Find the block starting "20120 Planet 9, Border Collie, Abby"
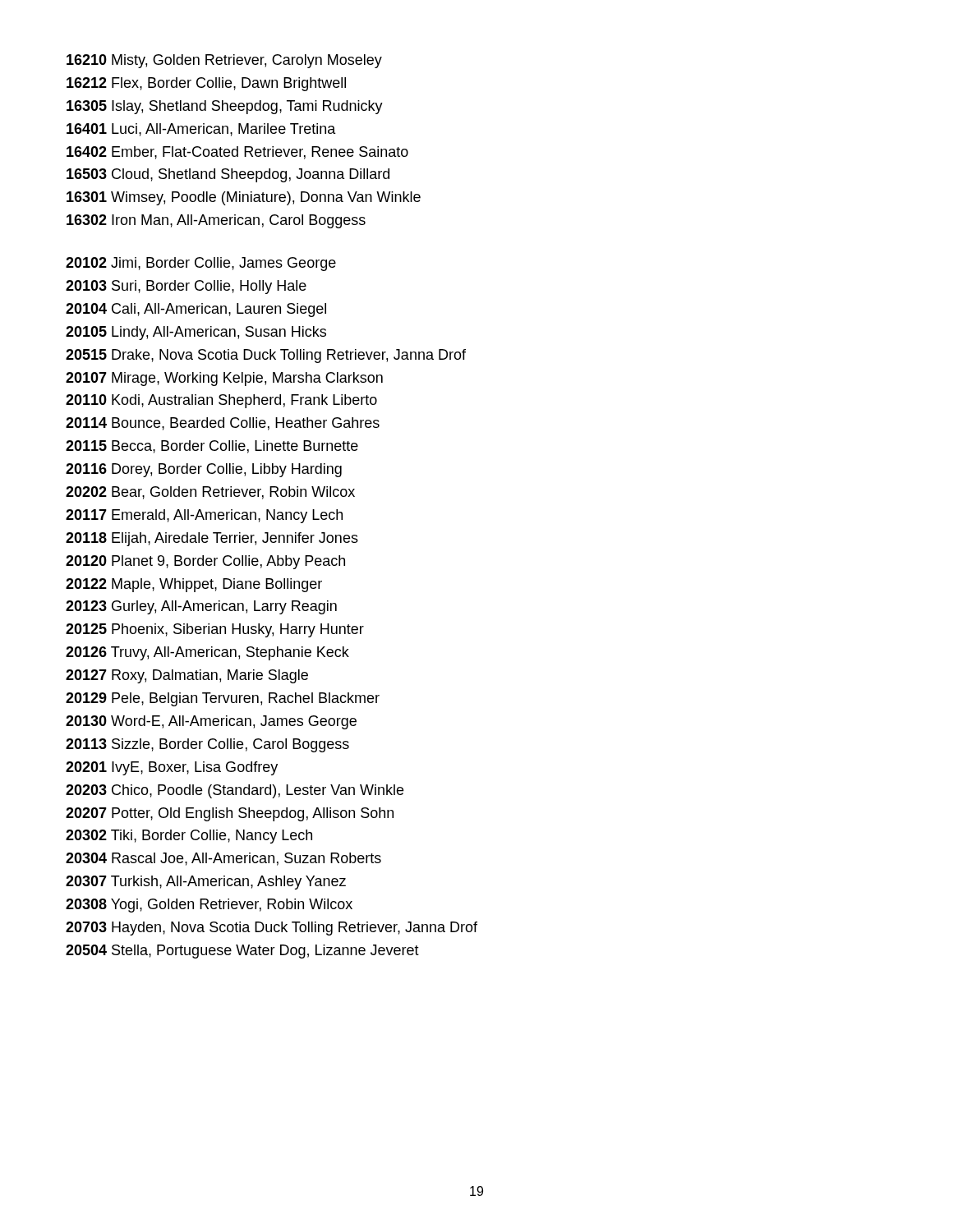The height and width of the screenshot is (1232, 953). [x=206, y=561]
